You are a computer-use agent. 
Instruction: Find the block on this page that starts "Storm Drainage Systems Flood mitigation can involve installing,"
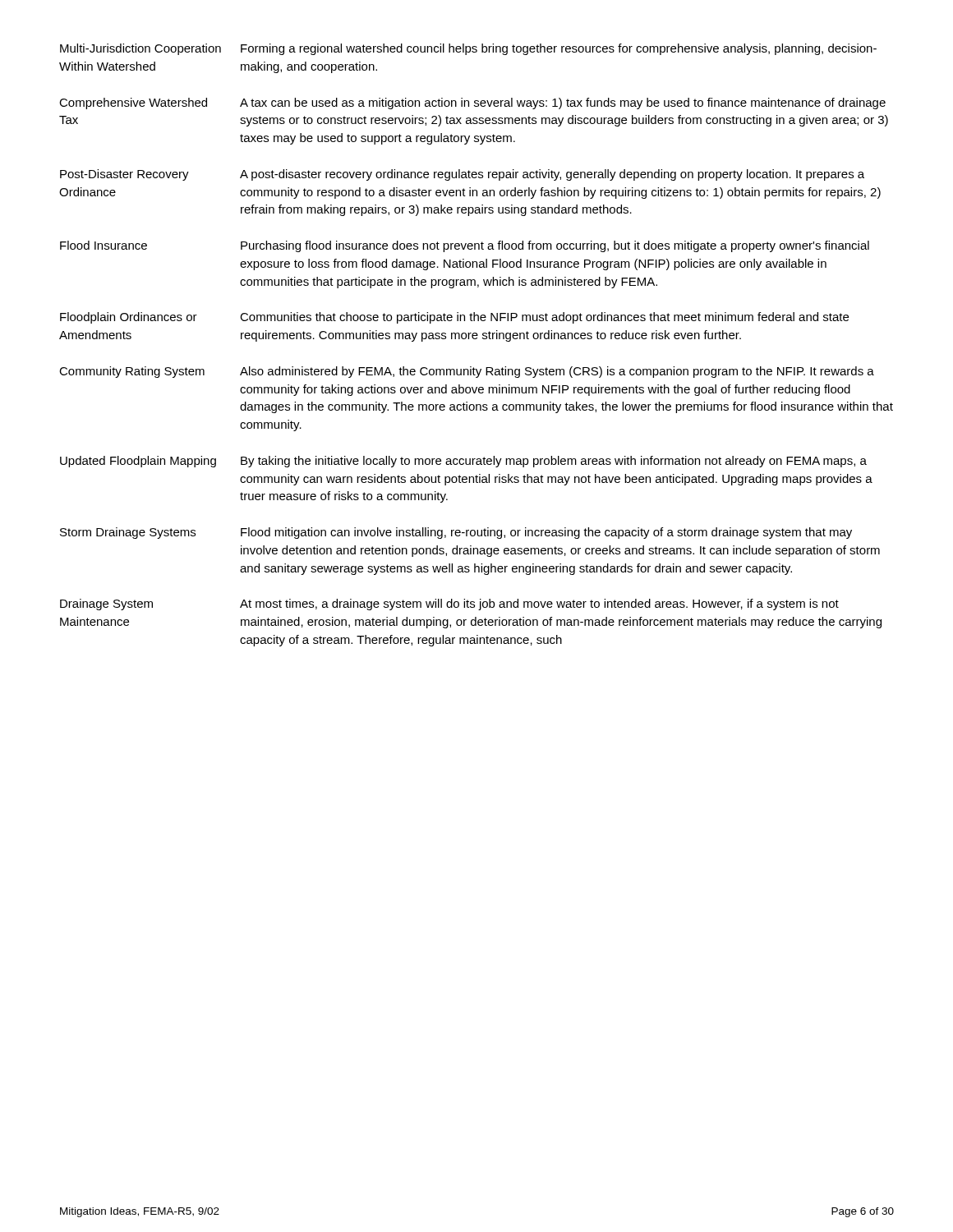click(x=476, y=550)
